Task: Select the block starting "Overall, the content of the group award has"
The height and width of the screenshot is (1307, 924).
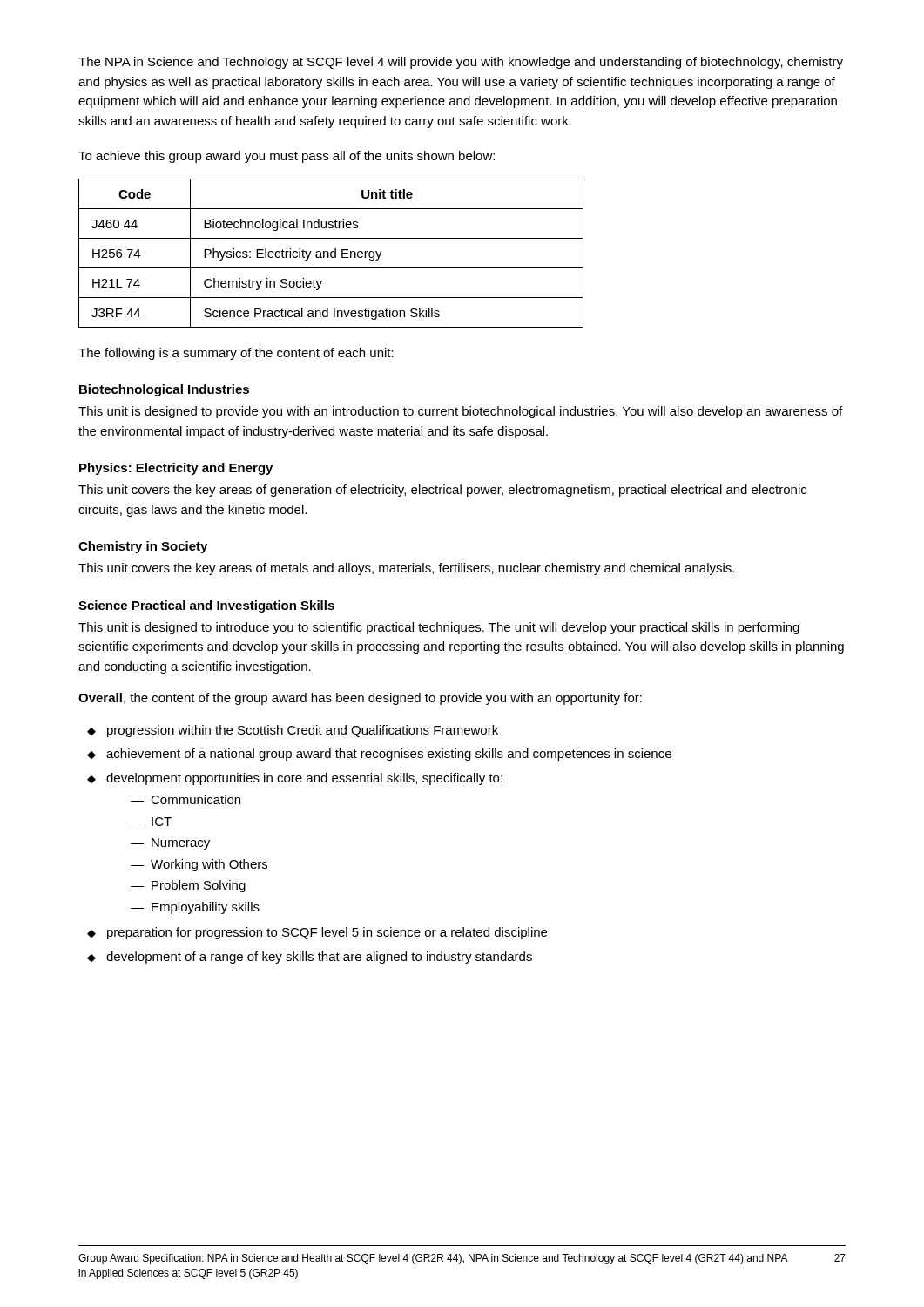Action: pyautogui.click(x=360, y=697)
